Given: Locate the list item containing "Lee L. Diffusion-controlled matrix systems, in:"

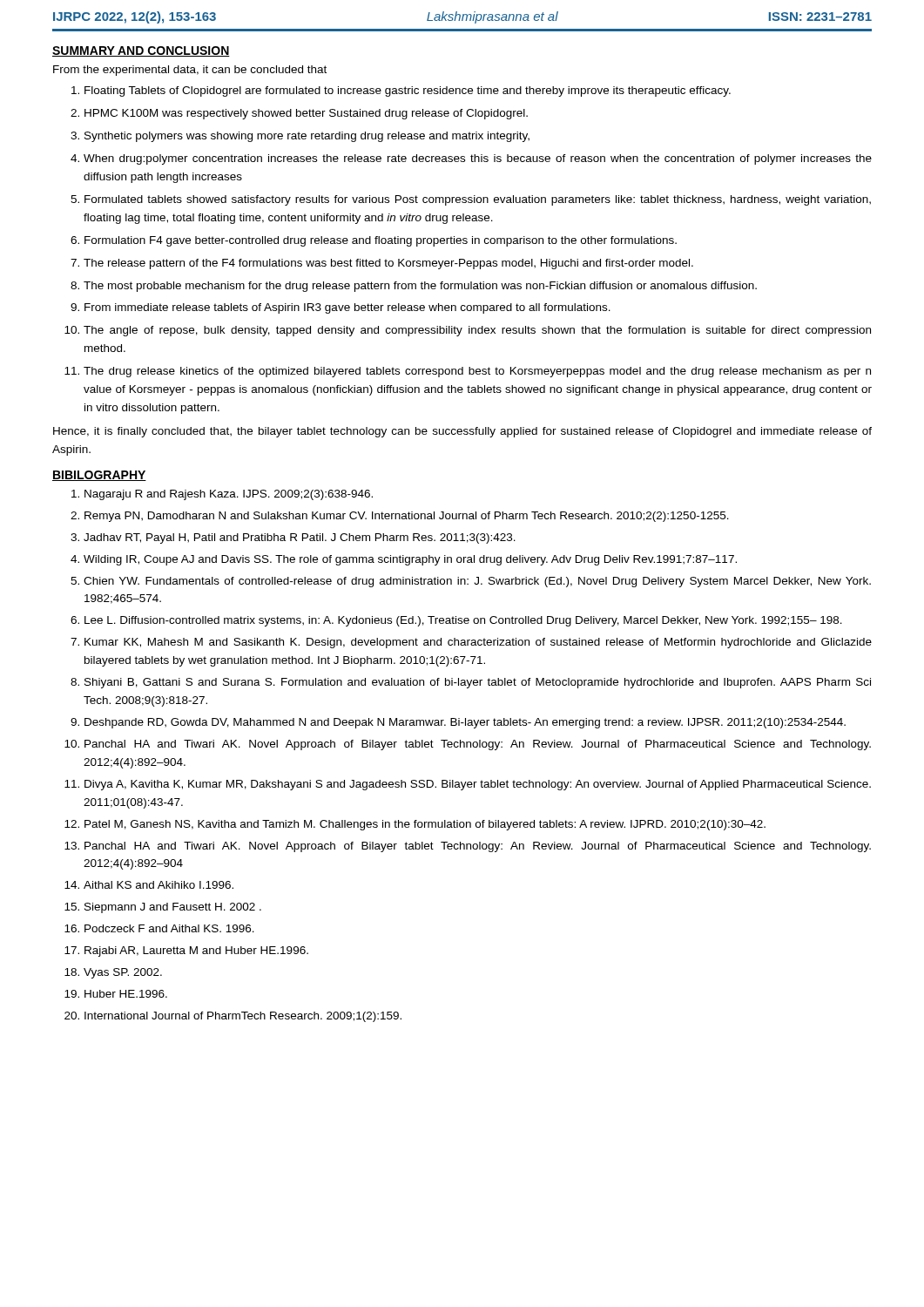Looking at the screenshot, I should (463, 620).
